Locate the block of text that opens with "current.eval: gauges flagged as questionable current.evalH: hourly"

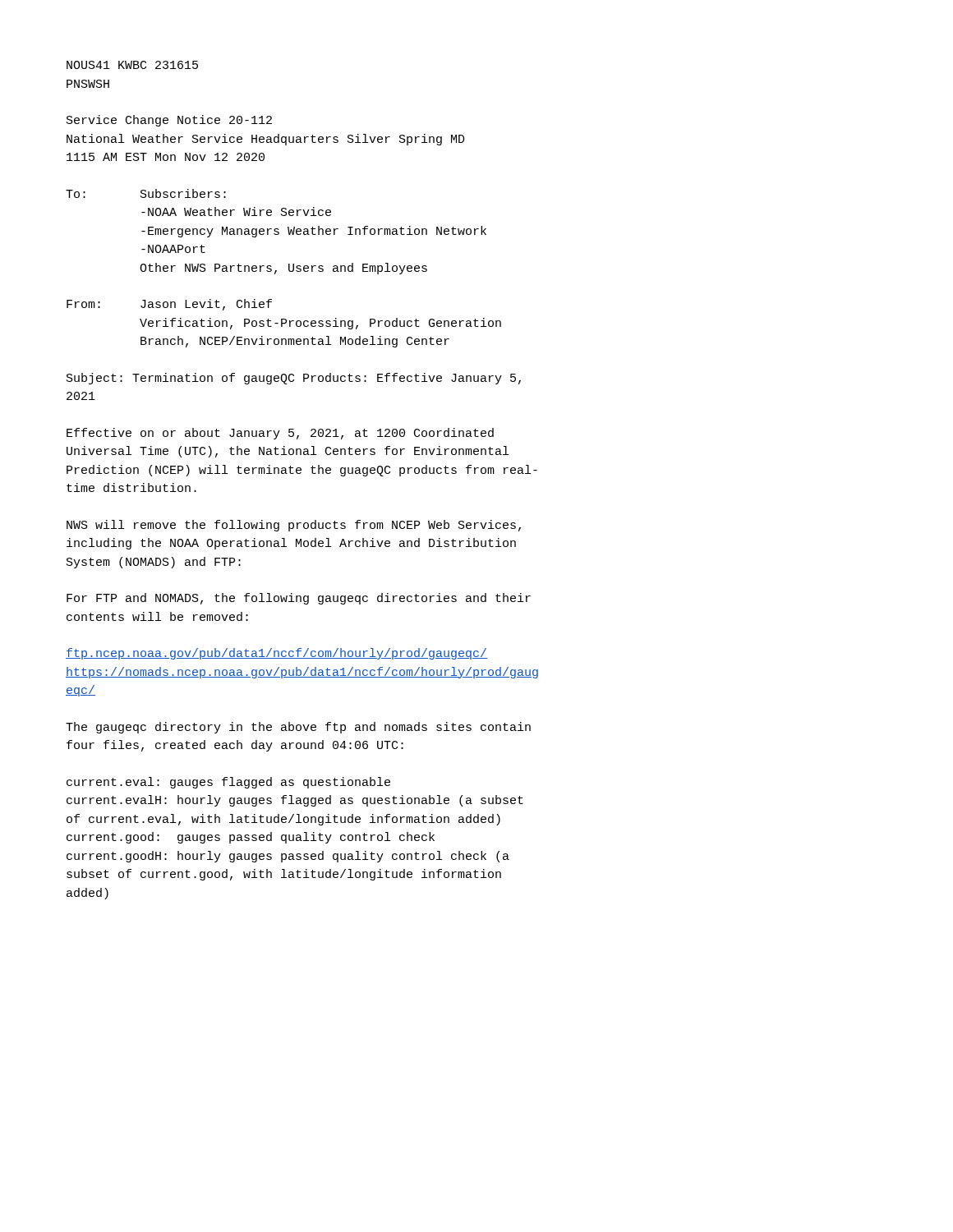[295, 838]
